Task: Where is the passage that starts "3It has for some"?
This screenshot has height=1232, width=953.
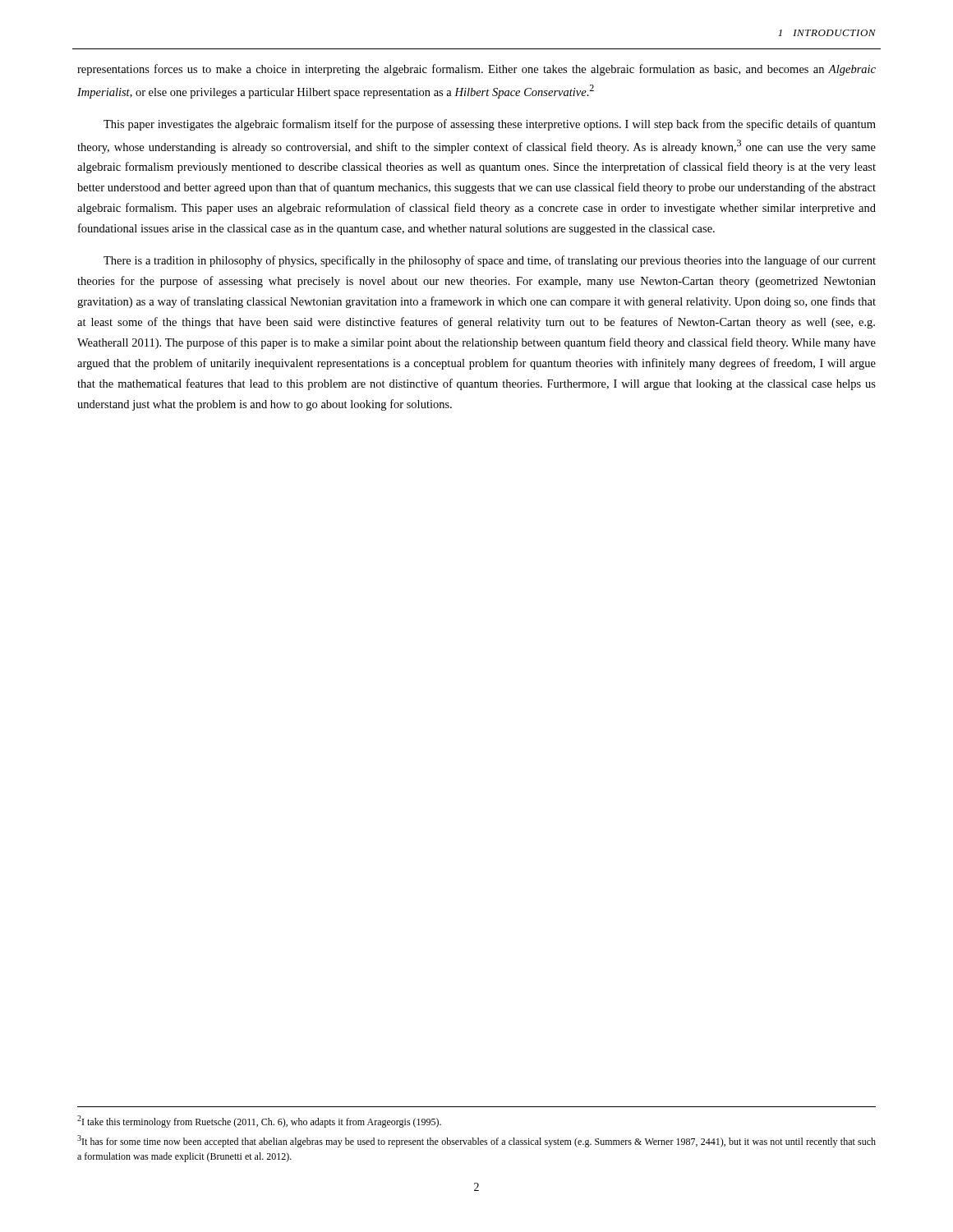Action: tap(476, 1148)
